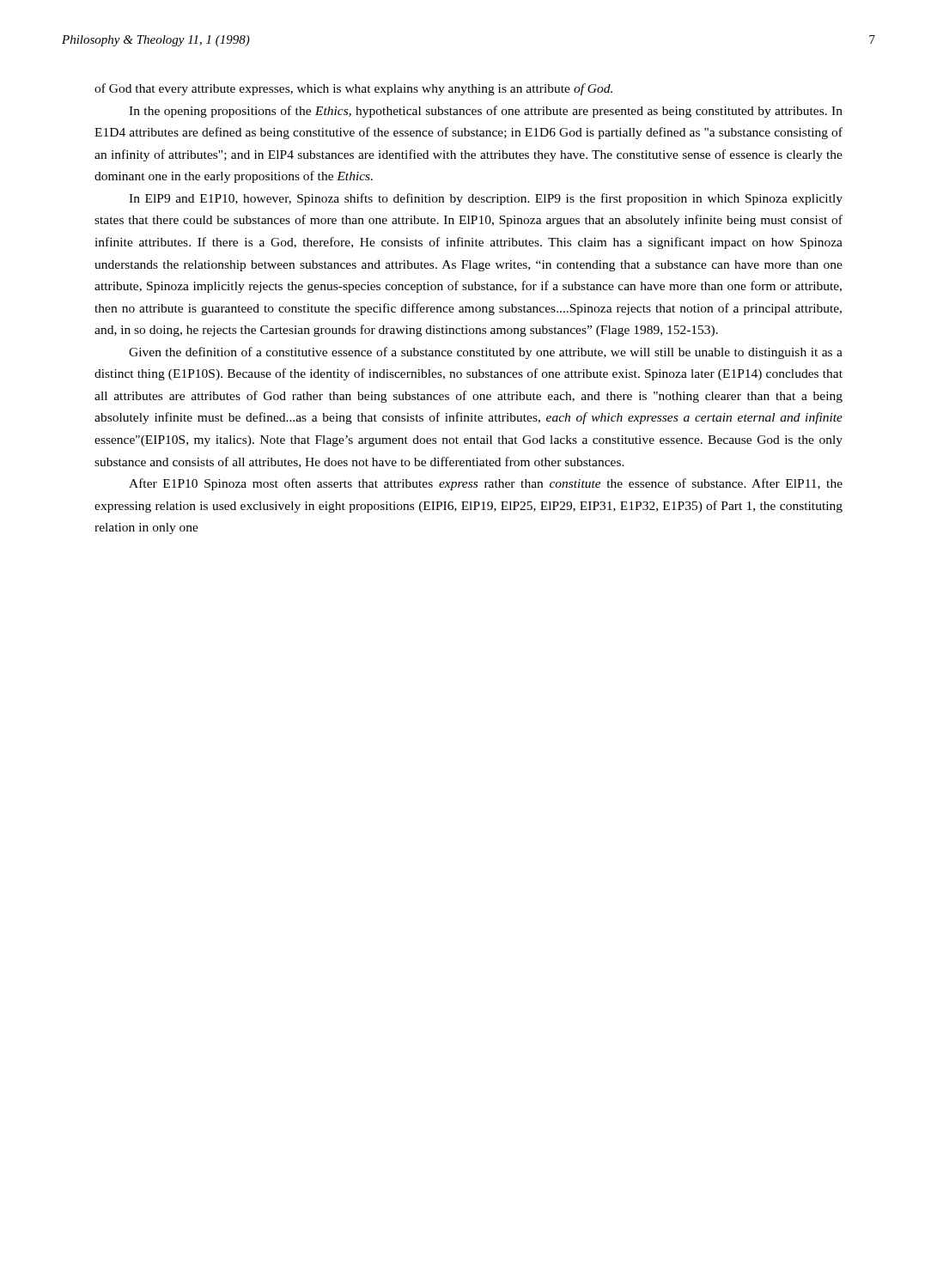Navigate to the region starting "of God that every attribute"

coord(468,88)
